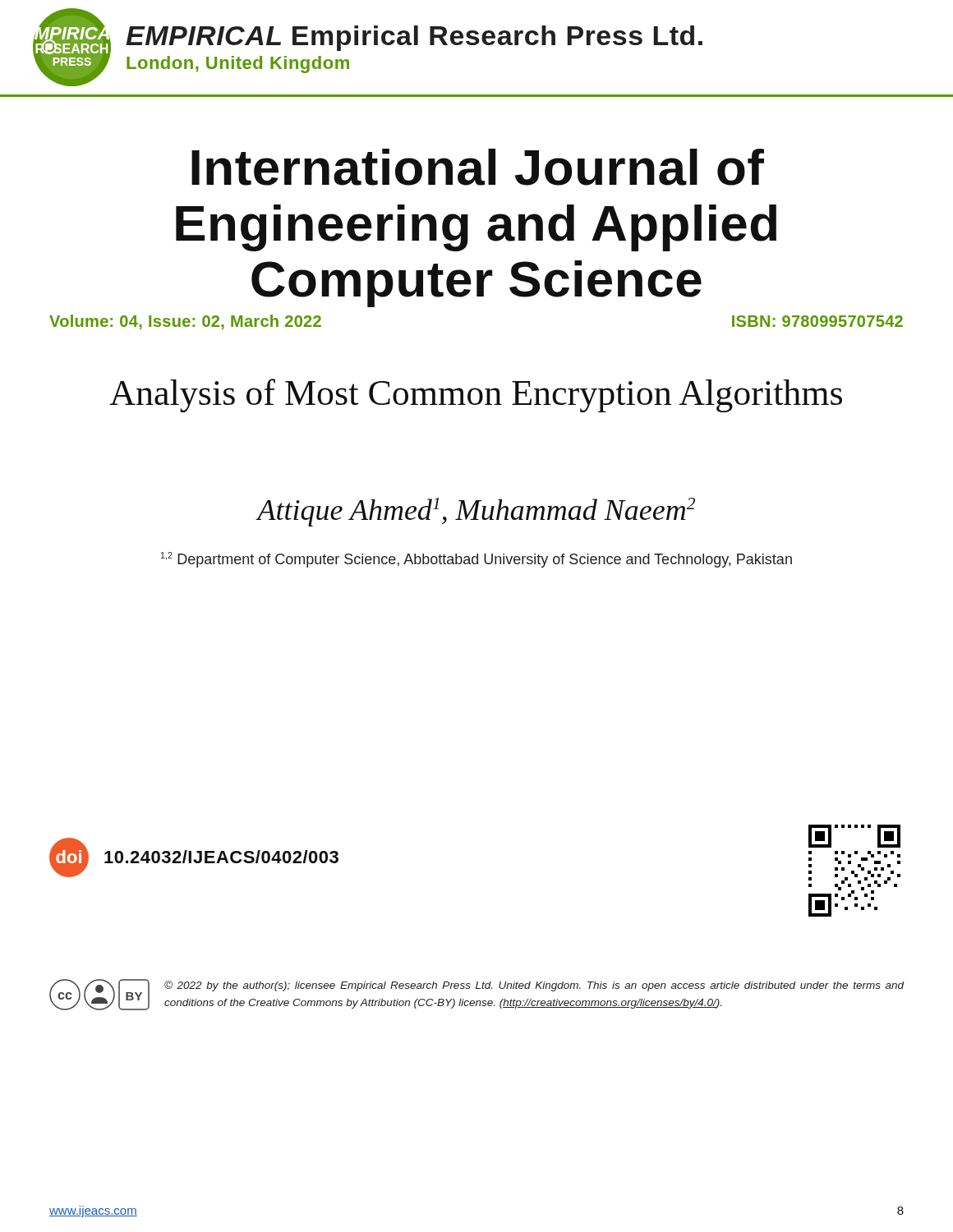Locate the text block starting "doi 10.24032/IJEACS/0402/003"

click(194, 857)
